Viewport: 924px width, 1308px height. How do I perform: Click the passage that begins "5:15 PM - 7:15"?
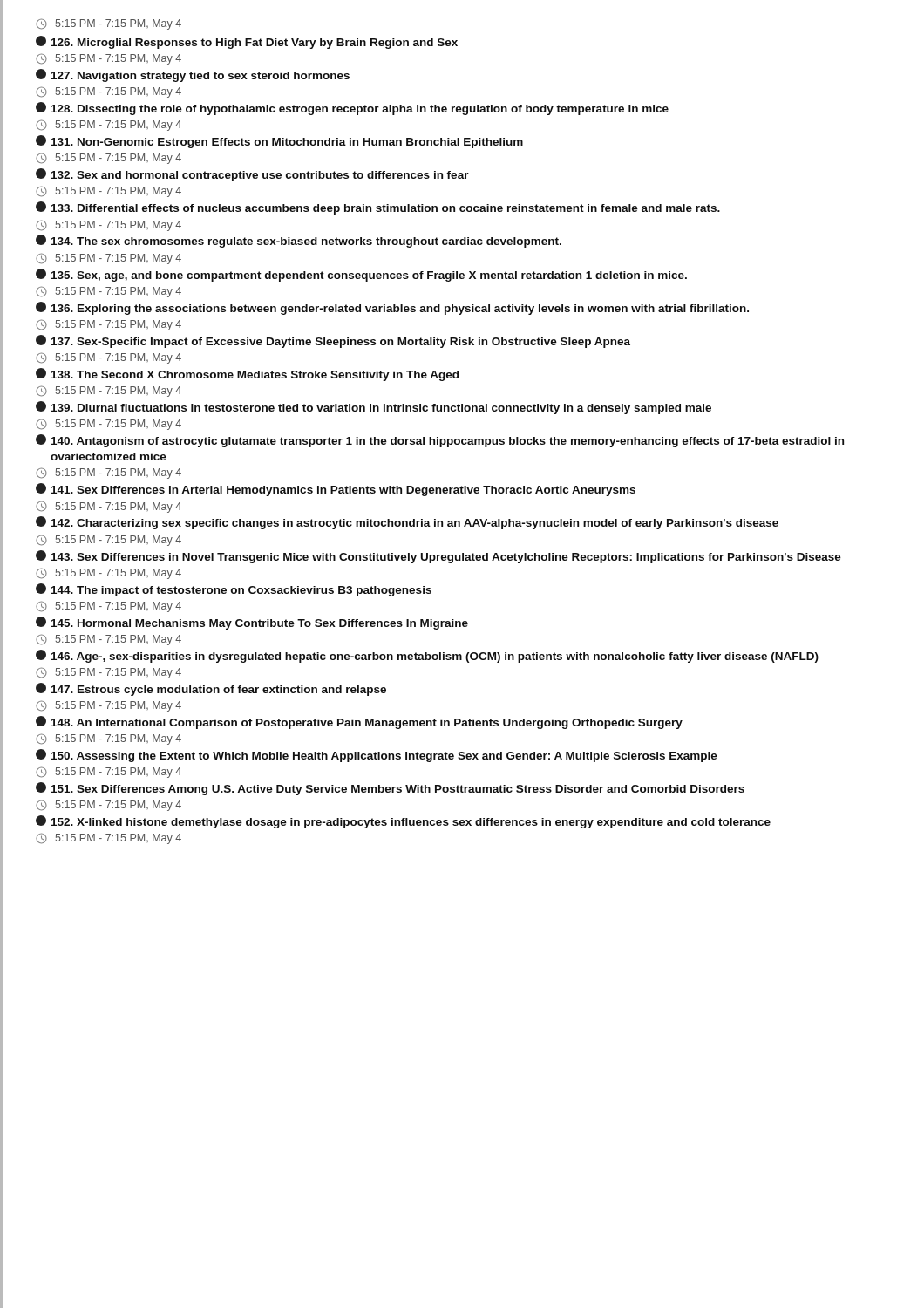point(109,24)
